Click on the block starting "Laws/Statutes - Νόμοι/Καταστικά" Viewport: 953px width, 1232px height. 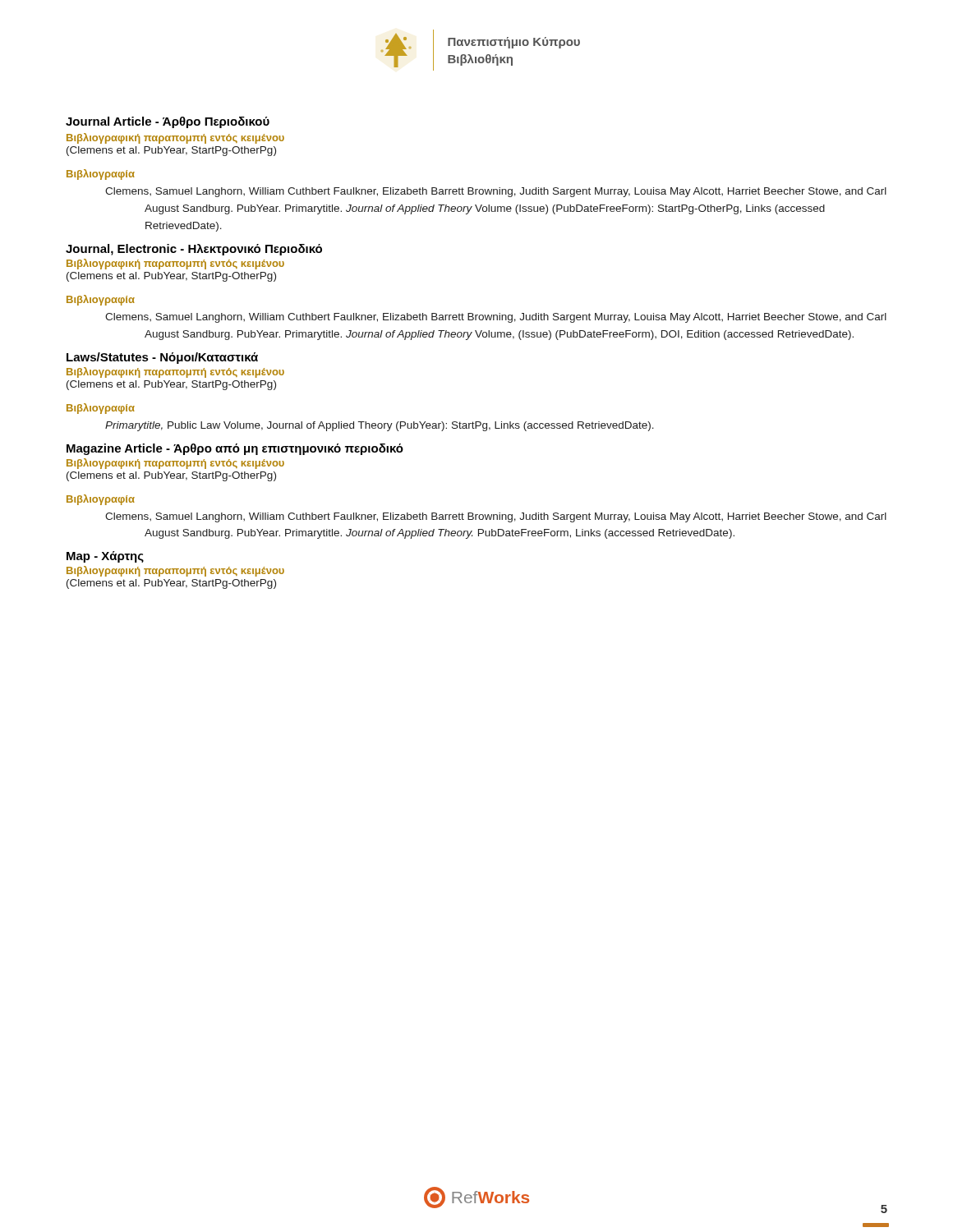point(162,357)
